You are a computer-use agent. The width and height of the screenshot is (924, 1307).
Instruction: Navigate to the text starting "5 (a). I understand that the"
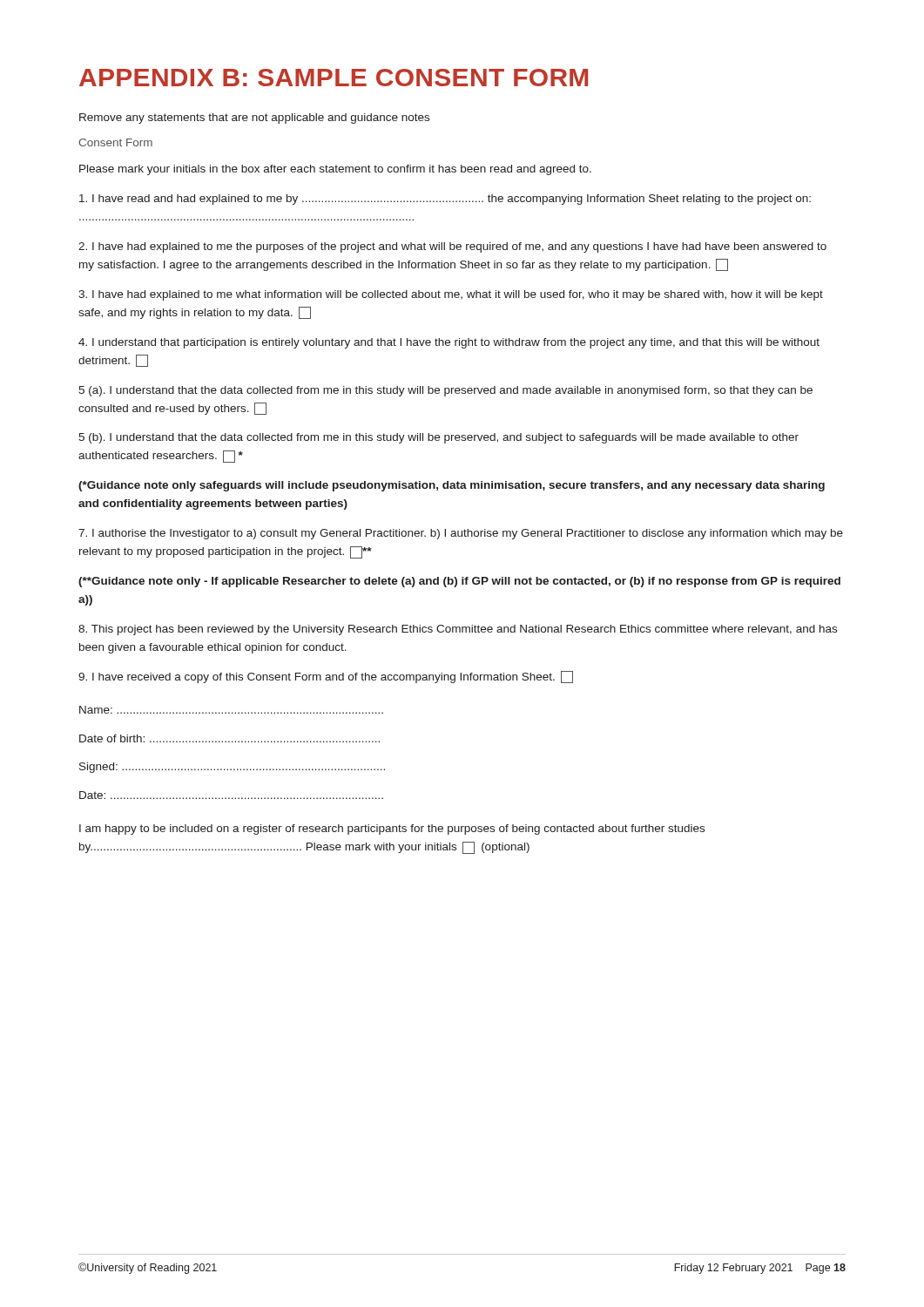[446, 399]
